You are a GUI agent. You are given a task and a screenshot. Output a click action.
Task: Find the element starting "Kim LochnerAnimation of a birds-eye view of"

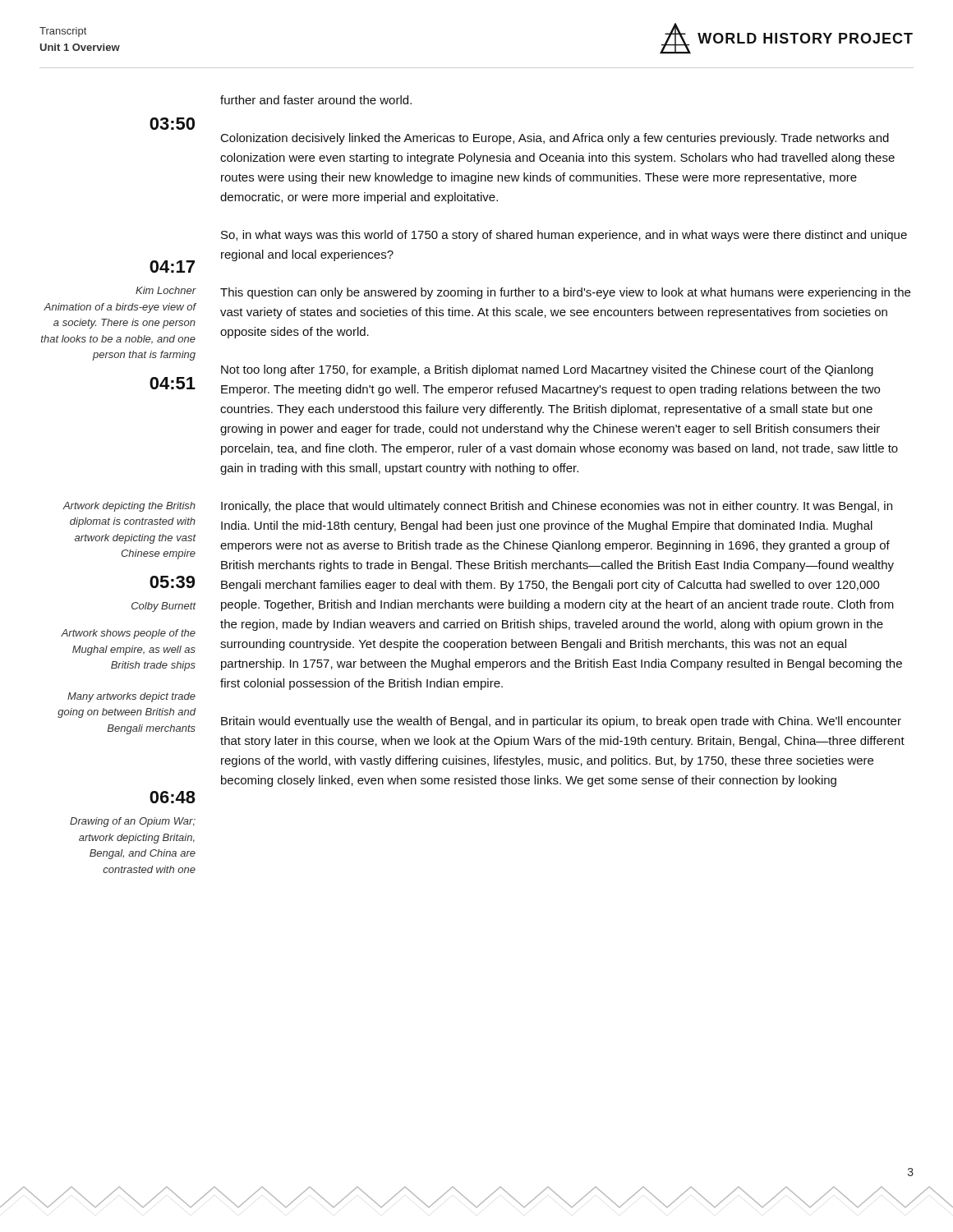pyautogui.click(x=118, y=322)
